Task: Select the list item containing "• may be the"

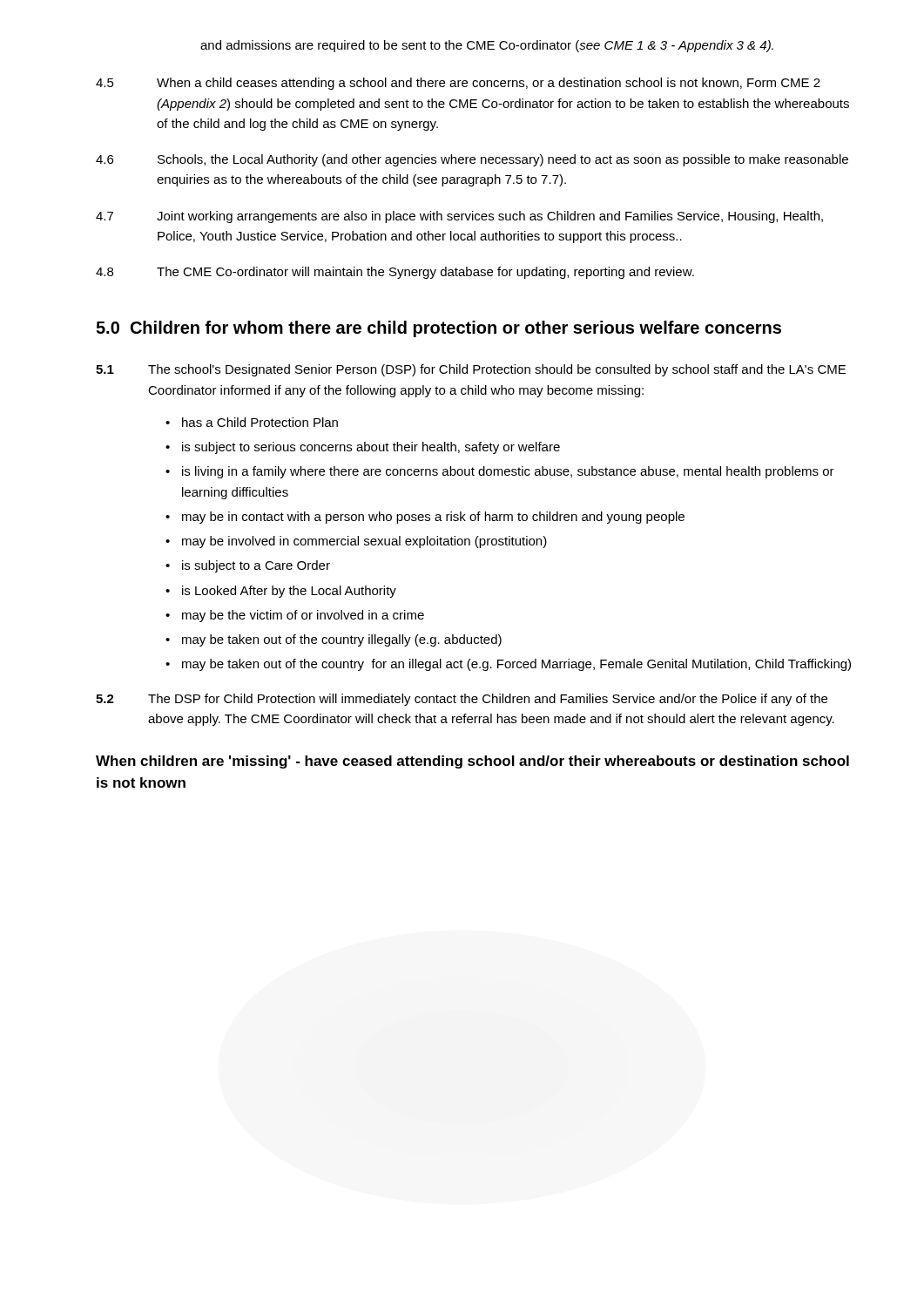Action: pyautogui.click(x=295, y=615)
